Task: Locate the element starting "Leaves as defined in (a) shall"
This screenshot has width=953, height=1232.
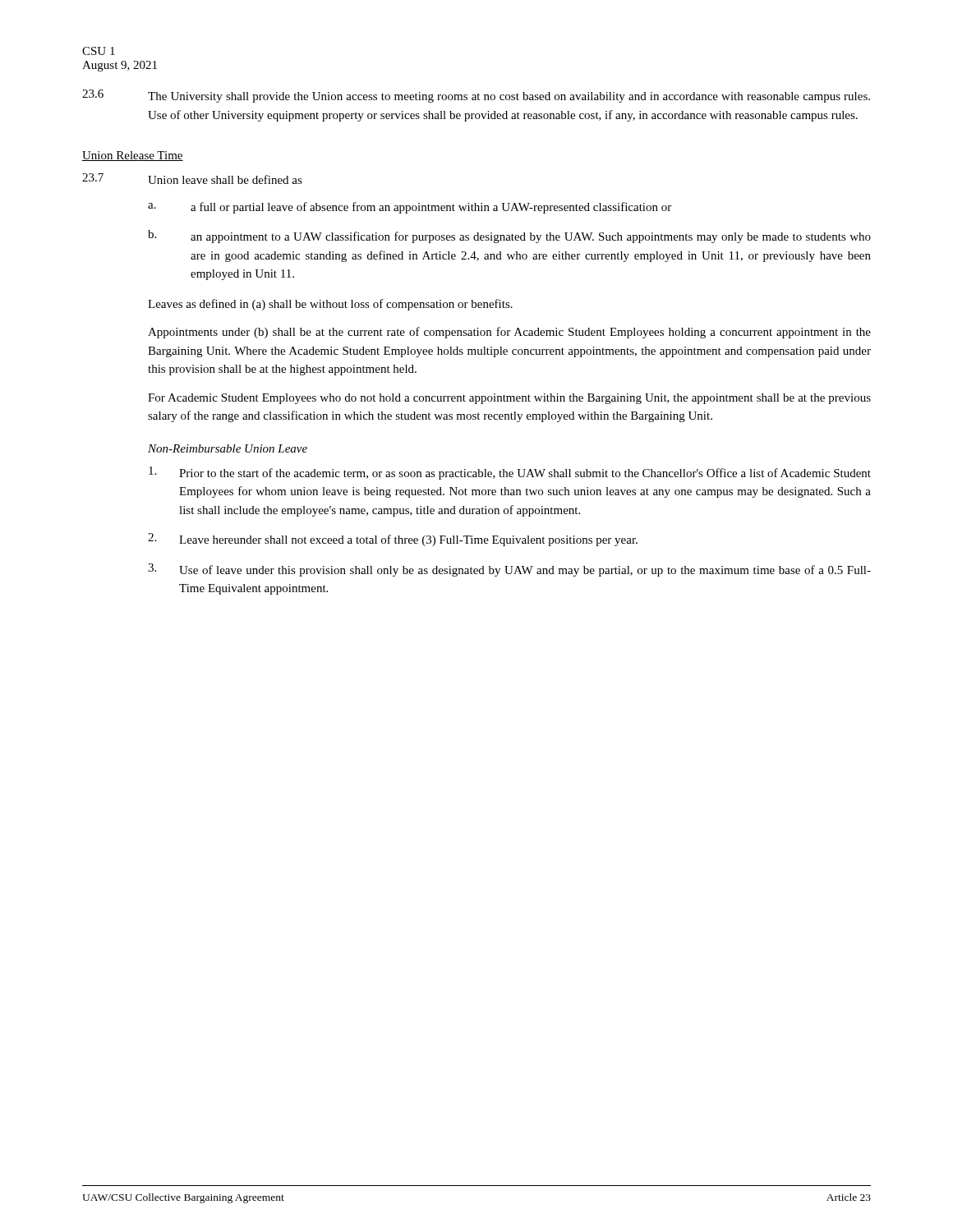Action: coord(330,304)
